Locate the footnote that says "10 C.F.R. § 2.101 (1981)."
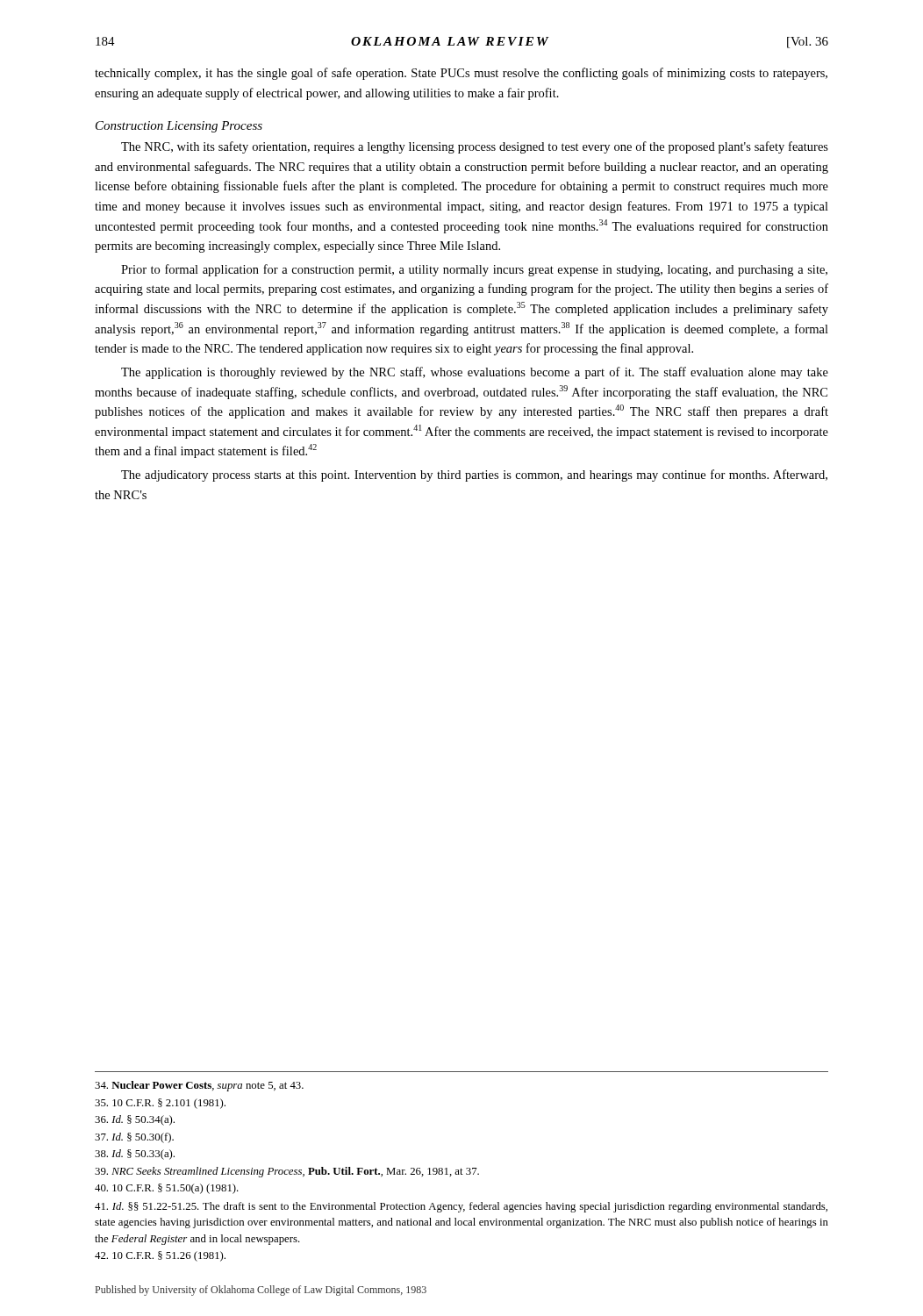The height and width of the screenshot is (1316, 923). click(x=161, y=1102)
